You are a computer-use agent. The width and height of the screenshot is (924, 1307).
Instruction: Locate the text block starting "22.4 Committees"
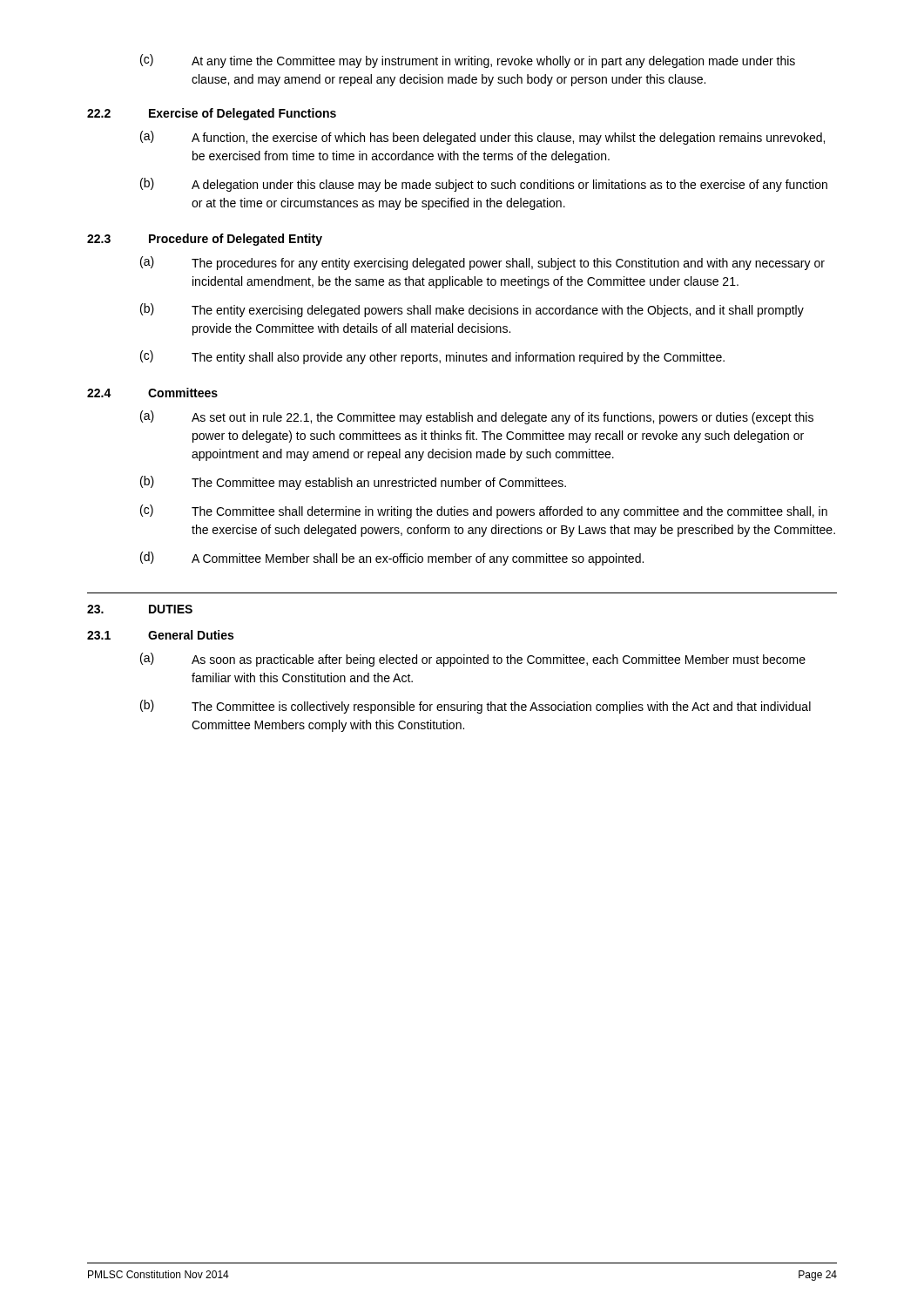[153, 393]
